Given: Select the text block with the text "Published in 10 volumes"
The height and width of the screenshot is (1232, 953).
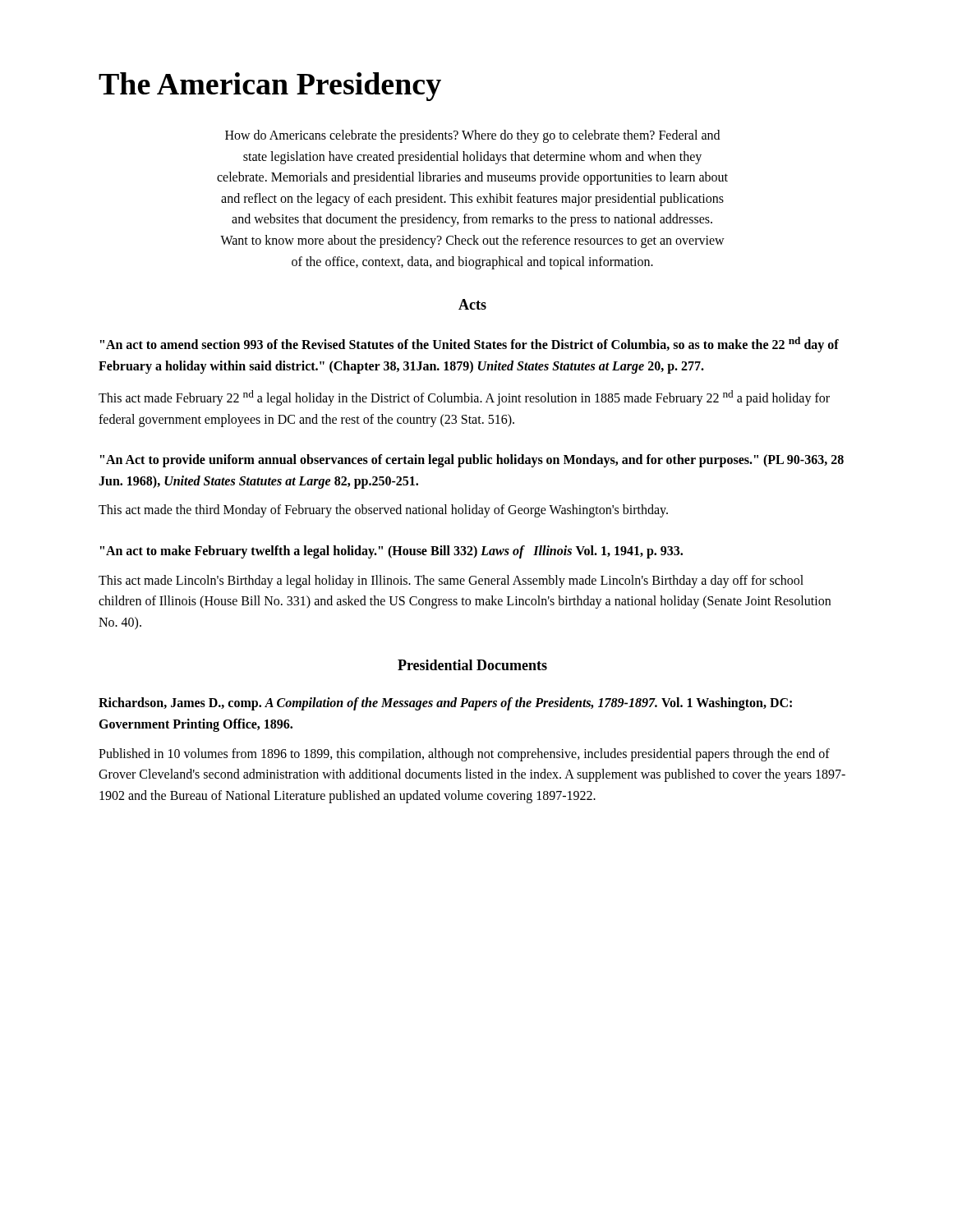Looking at the screenshot, I should [x=472, y=774].
